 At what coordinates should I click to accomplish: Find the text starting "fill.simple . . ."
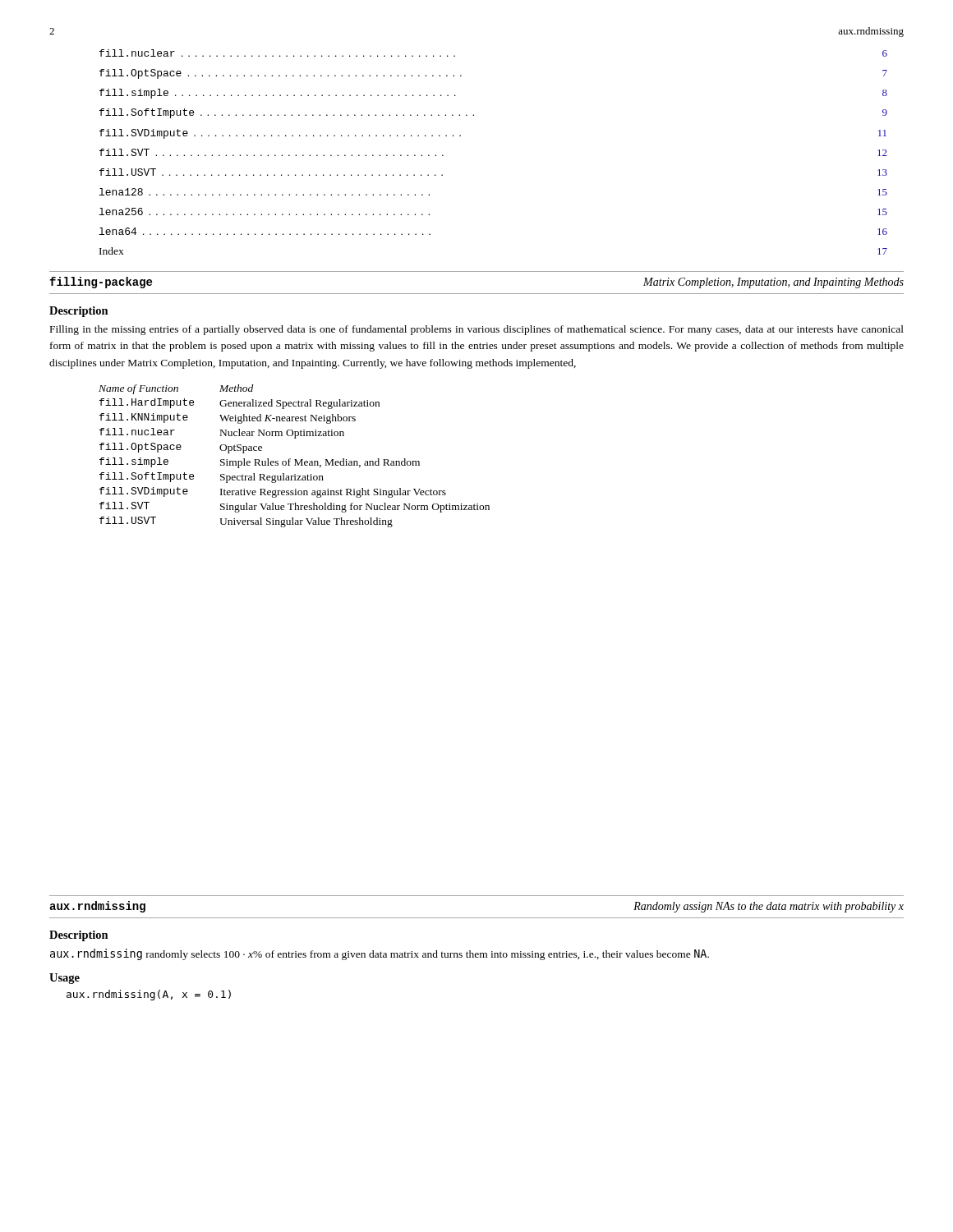pos(134,93)
